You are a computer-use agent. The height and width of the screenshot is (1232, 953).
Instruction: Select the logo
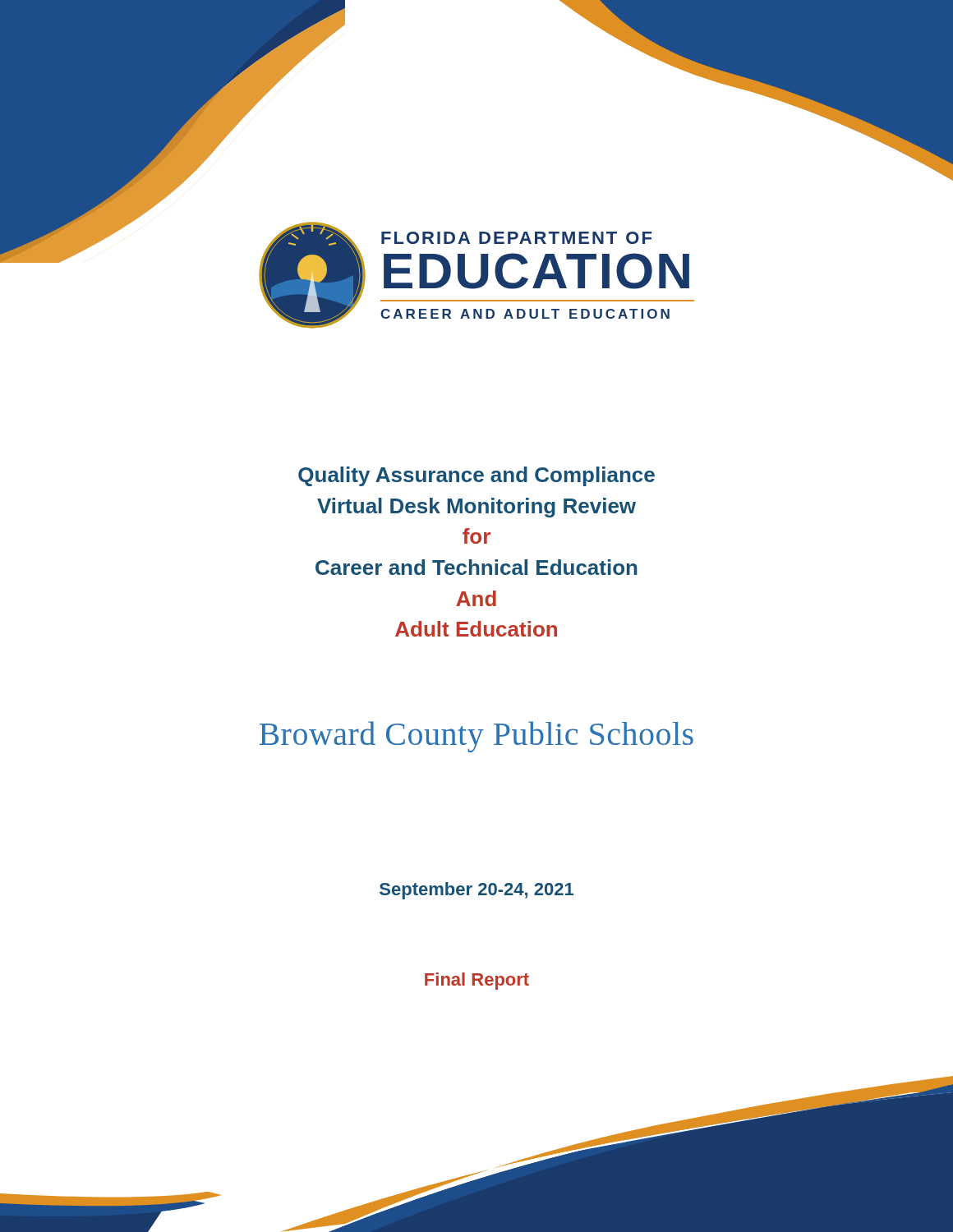tap(476, 275)
